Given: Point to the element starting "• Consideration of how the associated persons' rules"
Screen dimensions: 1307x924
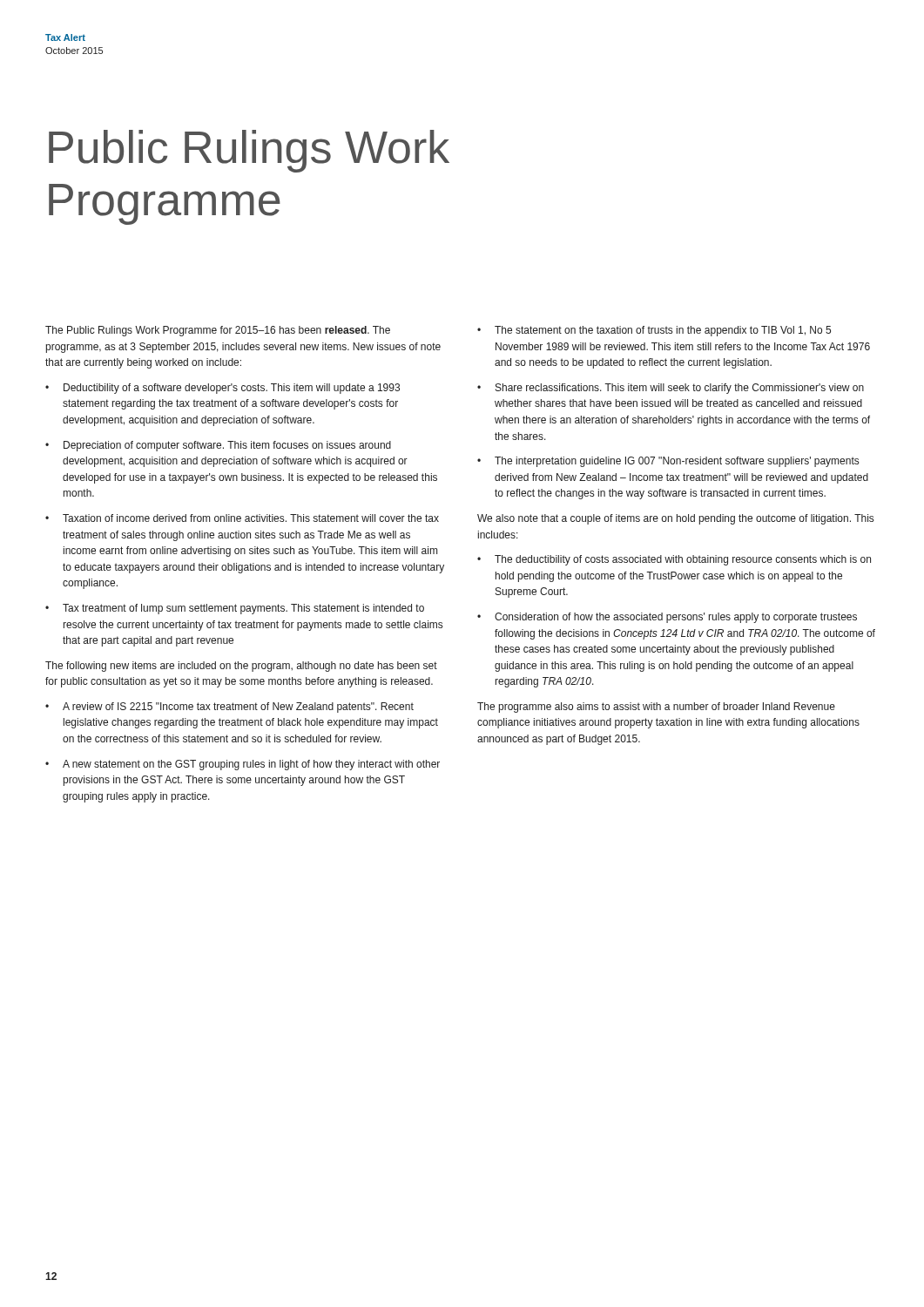Looking at the screenshot, I should point(678,649).
